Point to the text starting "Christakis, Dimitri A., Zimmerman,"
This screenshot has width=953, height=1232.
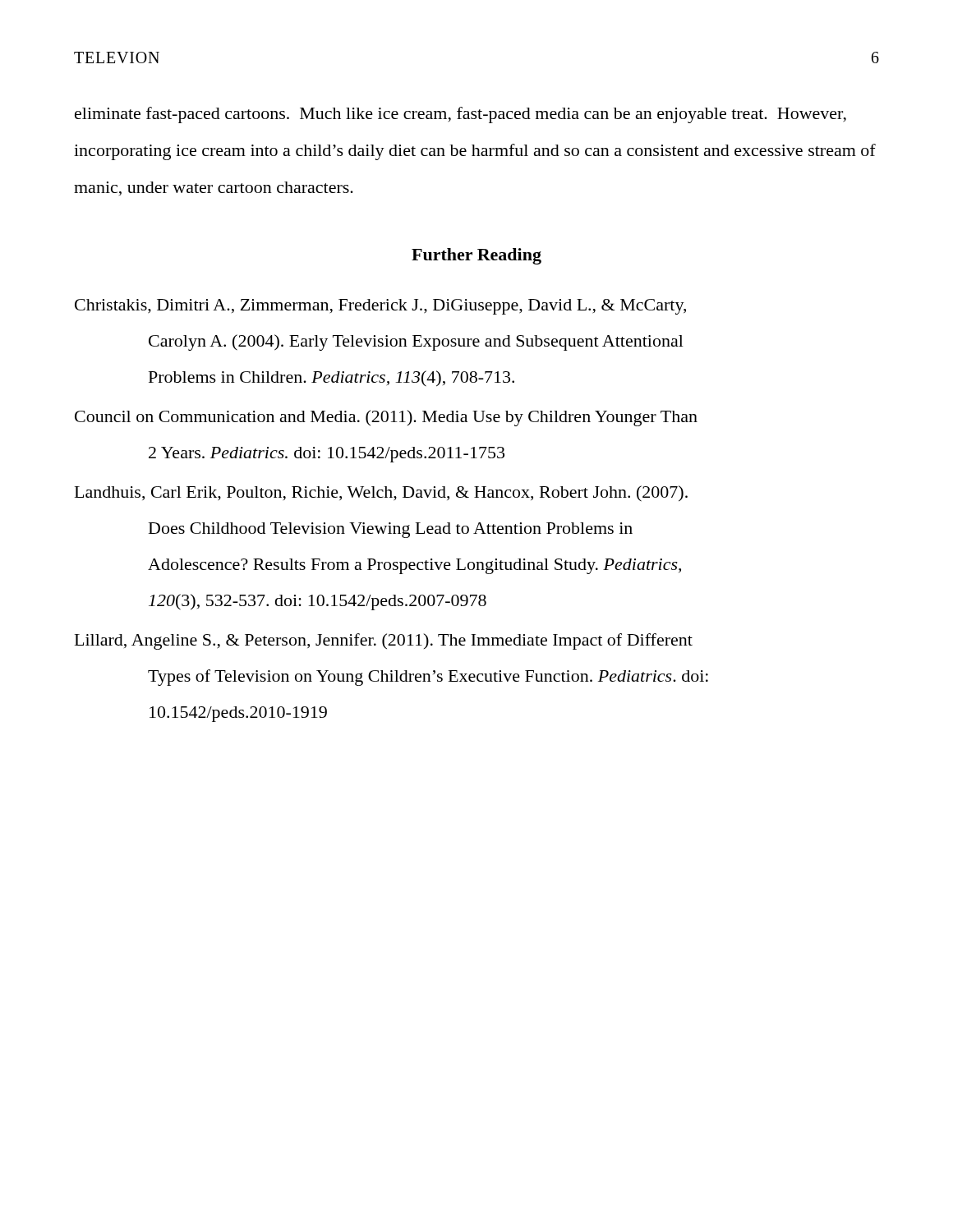click(x=476, y=344)
